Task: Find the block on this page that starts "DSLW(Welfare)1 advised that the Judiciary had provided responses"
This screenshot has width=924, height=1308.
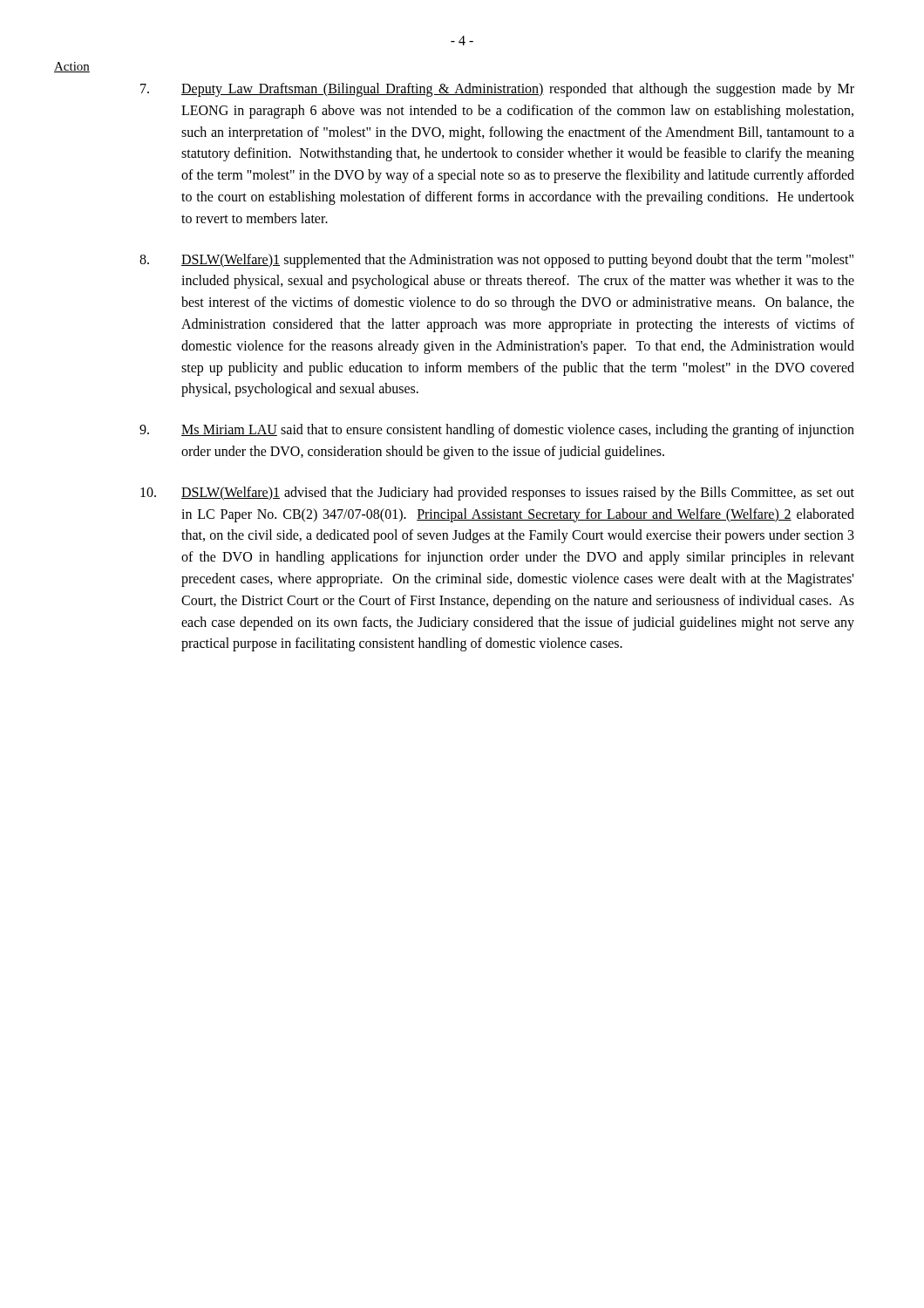Action: pyautogui.click(x=497, y=569)
